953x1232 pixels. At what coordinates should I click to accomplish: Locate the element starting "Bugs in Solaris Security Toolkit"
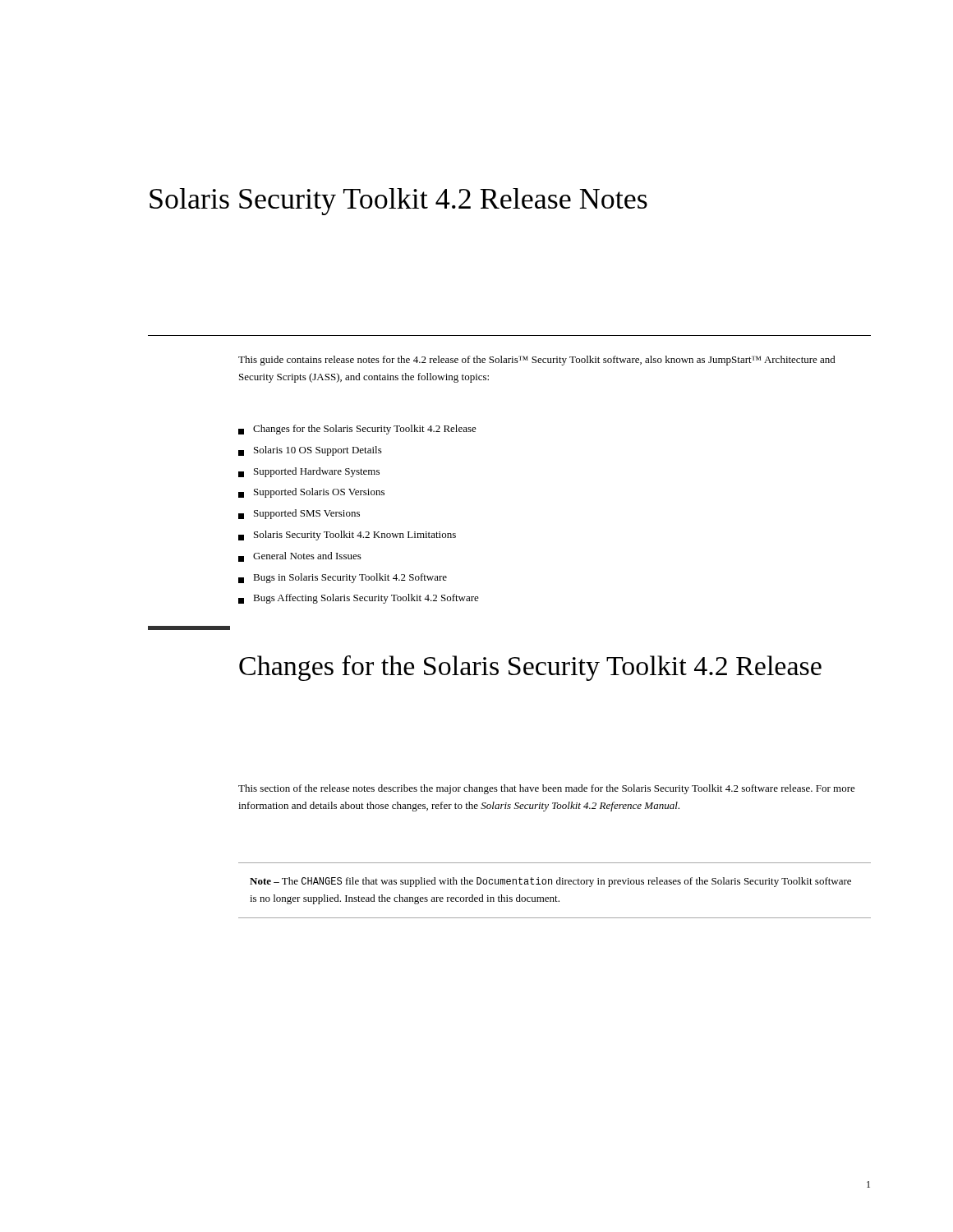343,579
